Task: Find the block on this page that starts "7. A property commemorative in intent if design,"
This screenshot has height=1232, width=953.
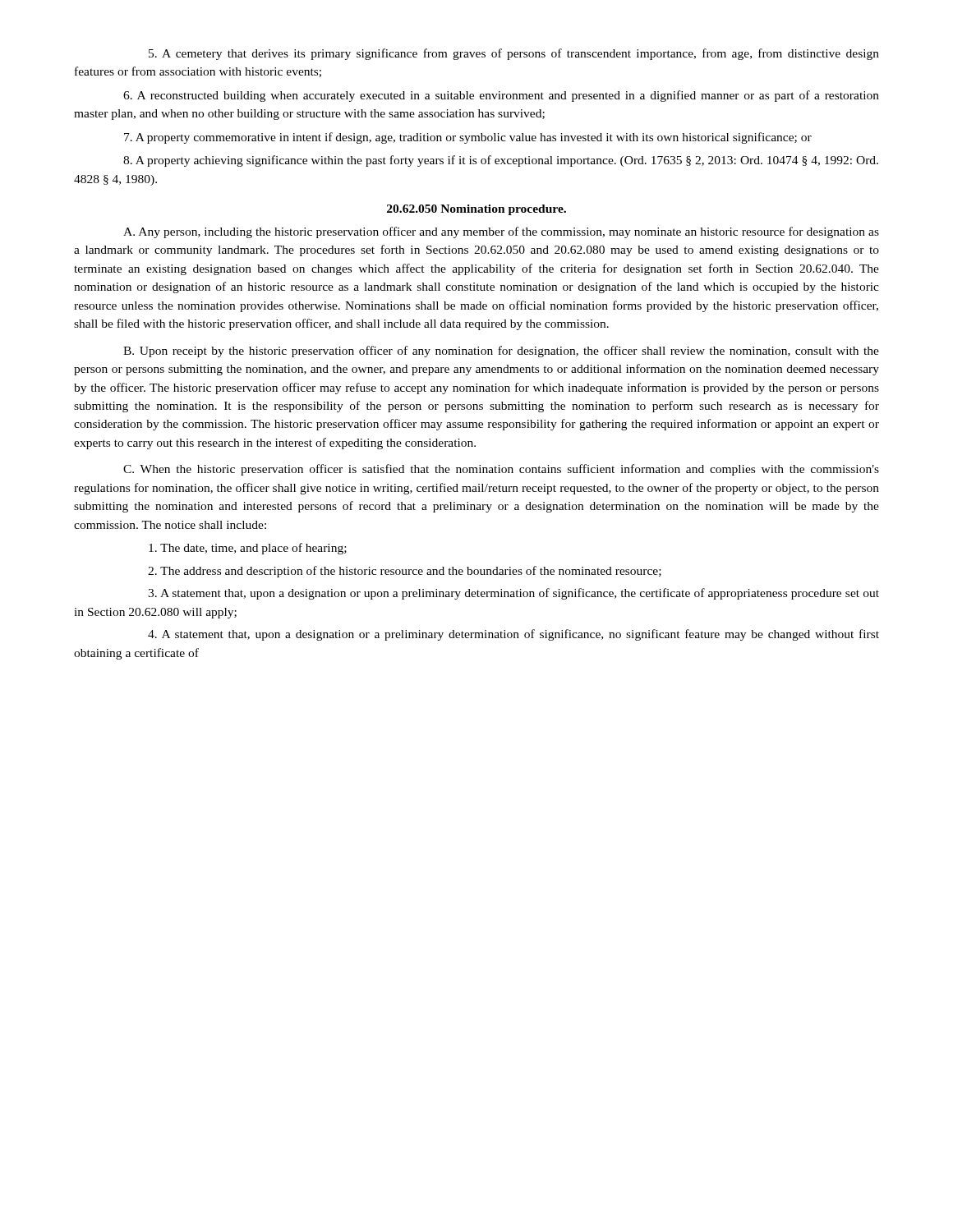Action: (476, 137)
